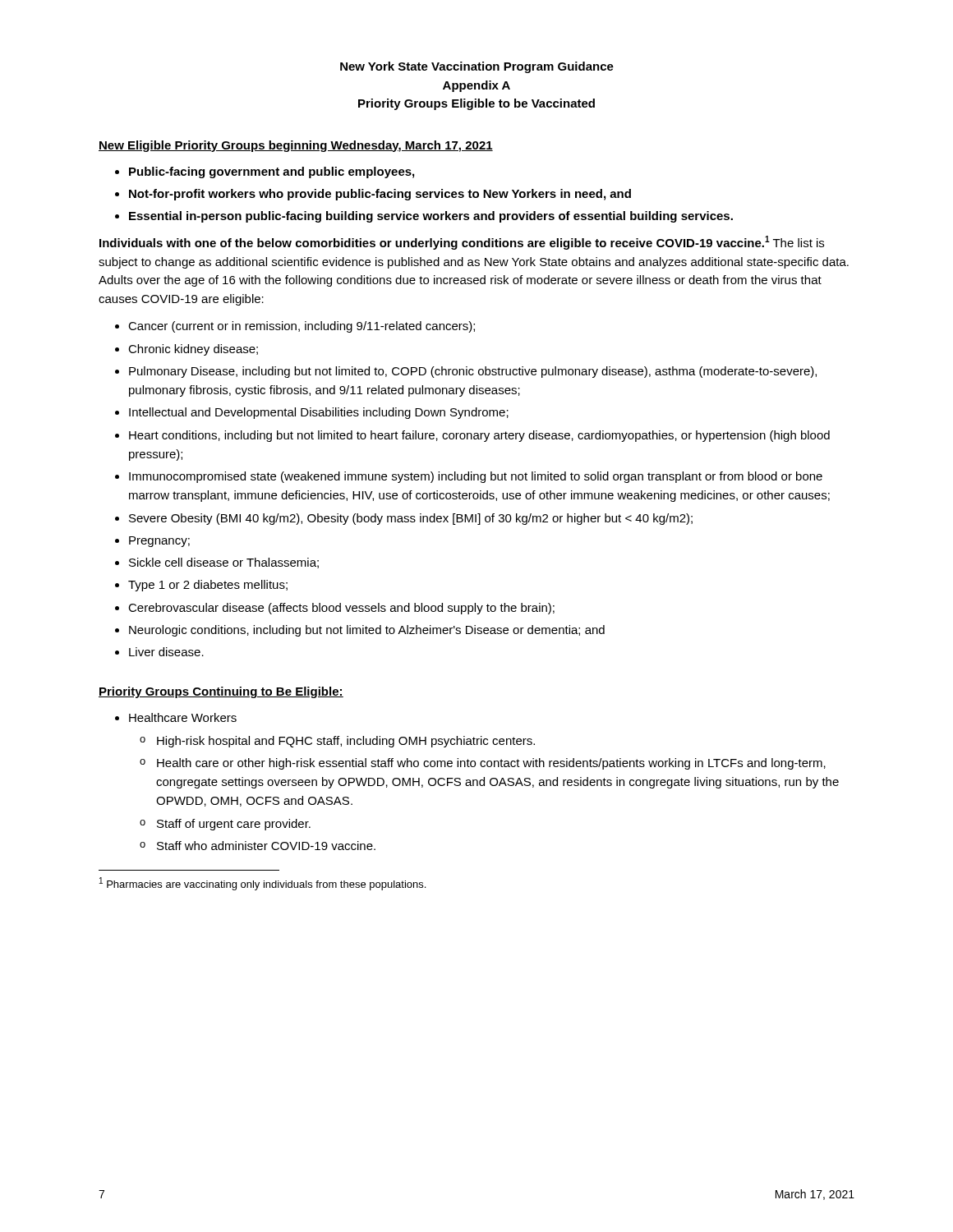
Task: Where is the passage that starts "Sickle cell disease or"?
Action: [224, 562]
